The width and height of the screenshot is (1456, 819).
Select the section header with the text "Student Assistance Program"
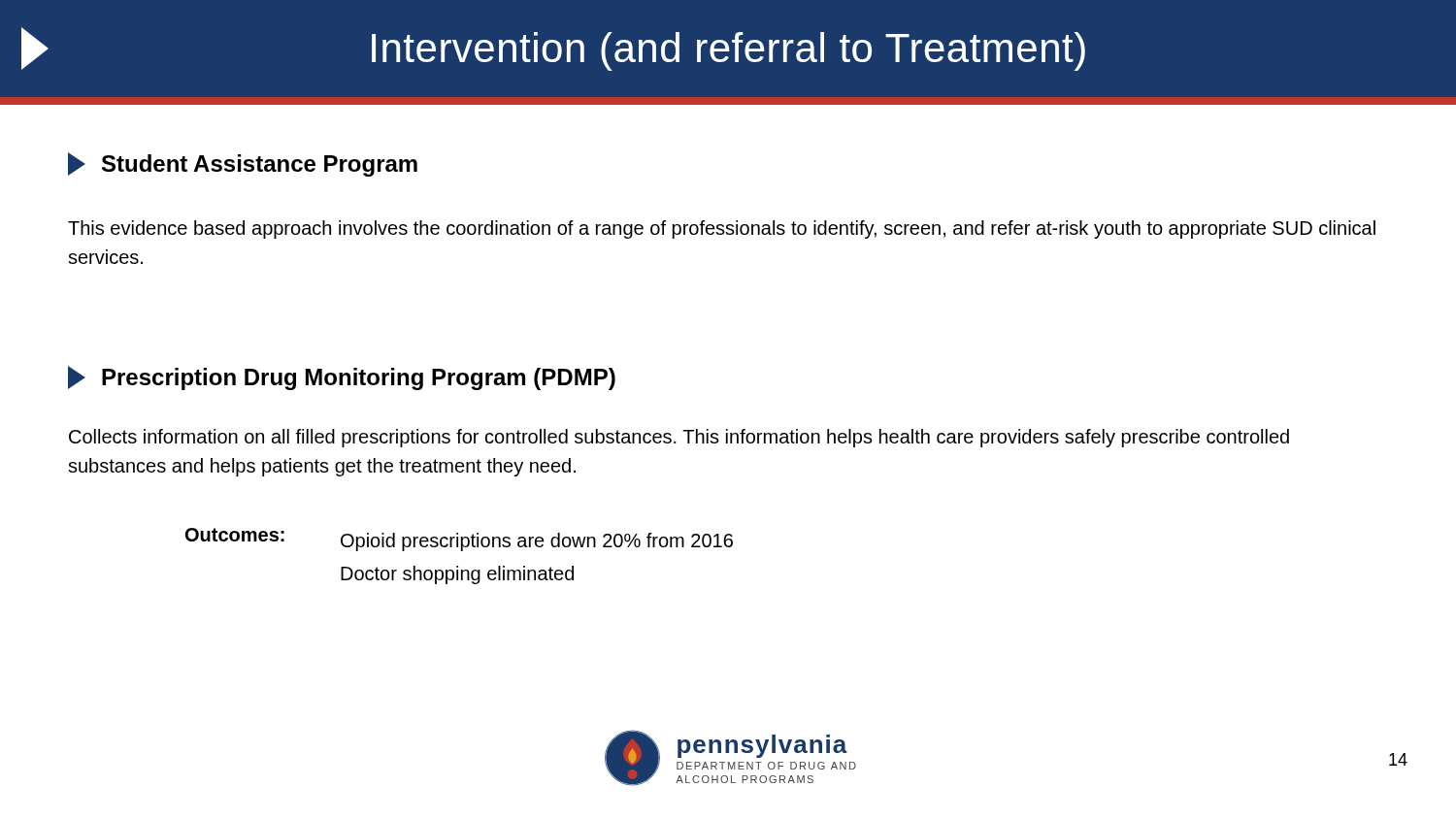pos(243,164)
